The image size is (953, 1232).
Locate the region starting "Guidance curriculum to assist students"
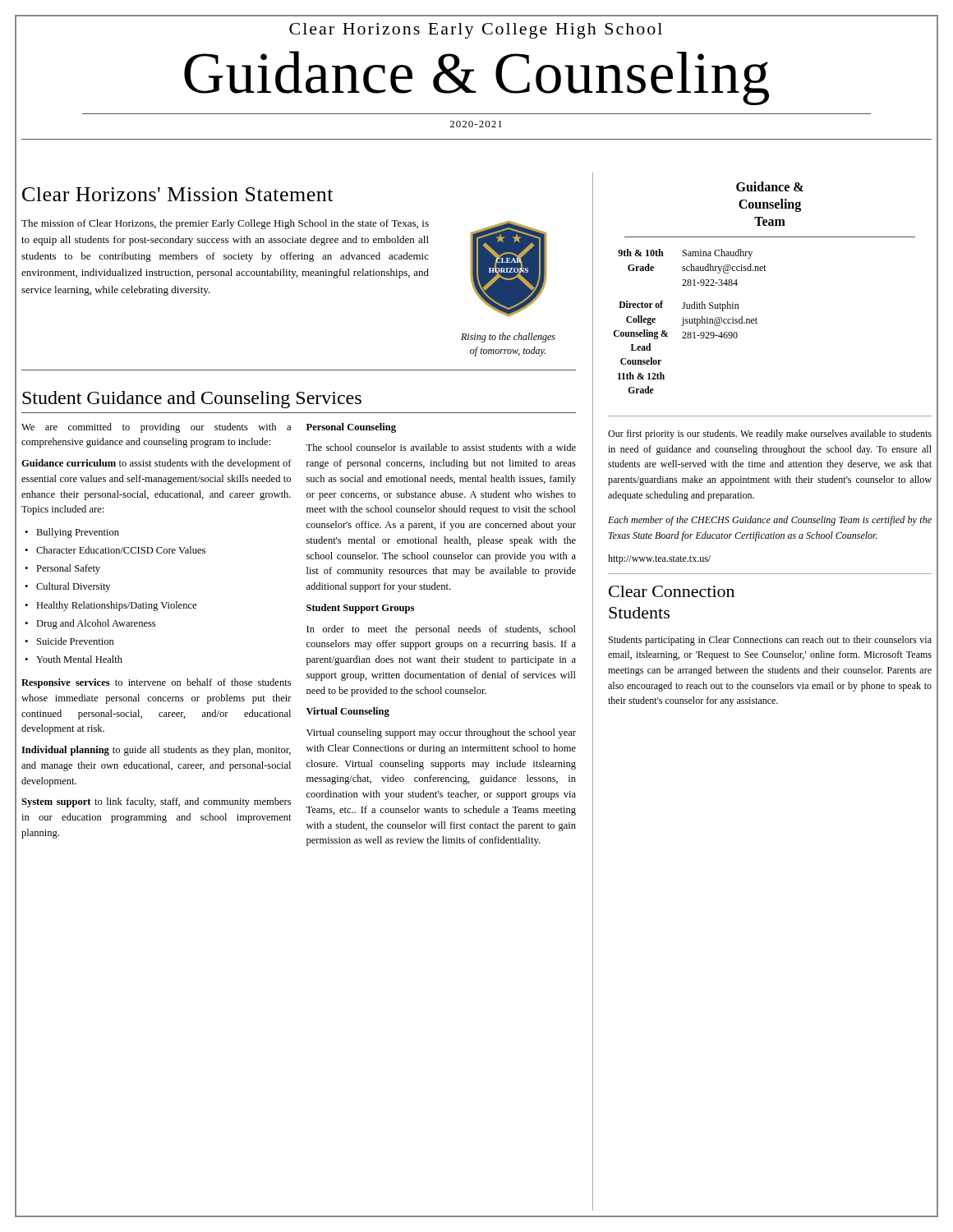click(156, 486)
